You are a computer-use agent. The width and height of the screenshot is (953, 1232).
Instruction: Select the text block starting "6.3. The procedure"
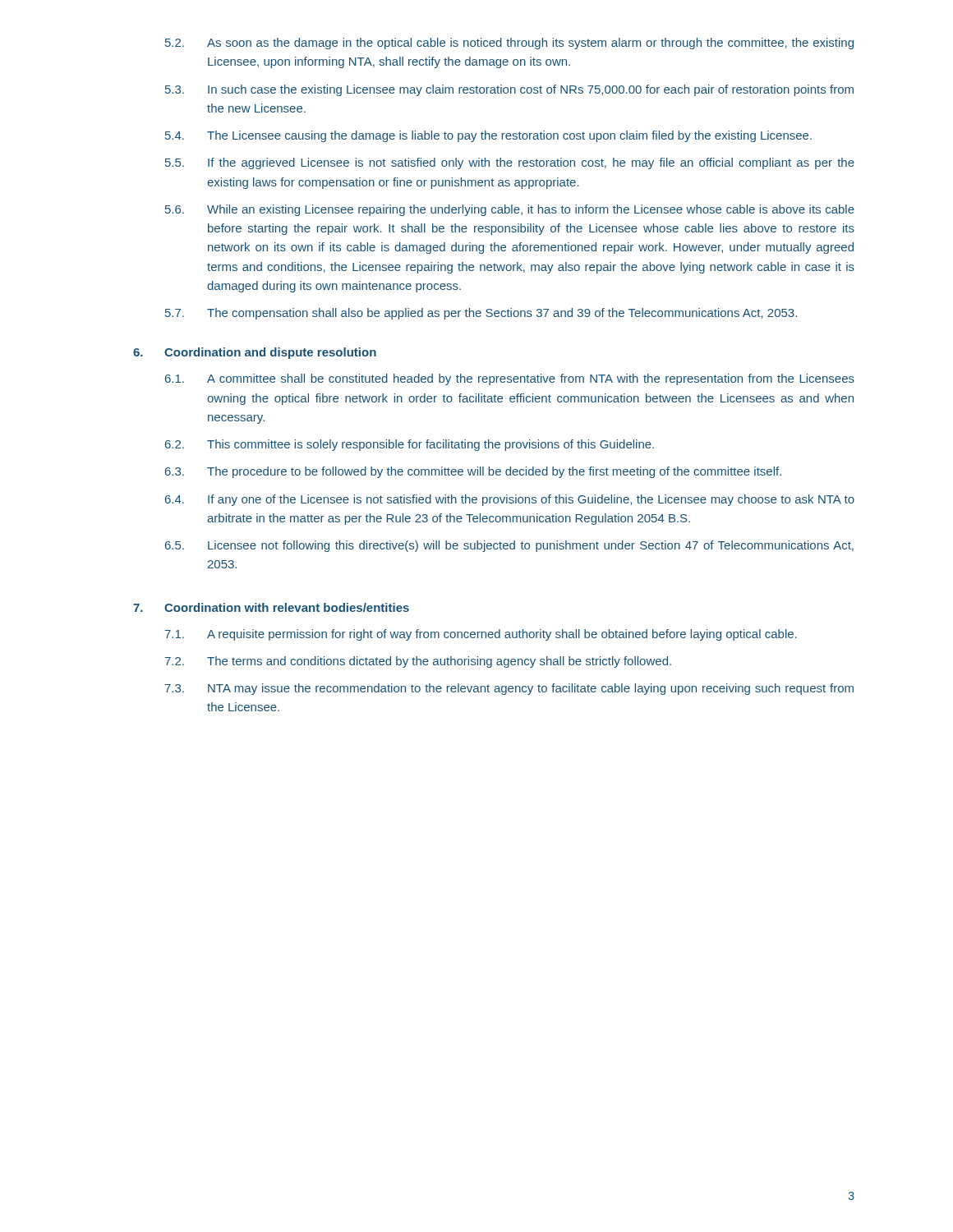click(x=509, y=471)
